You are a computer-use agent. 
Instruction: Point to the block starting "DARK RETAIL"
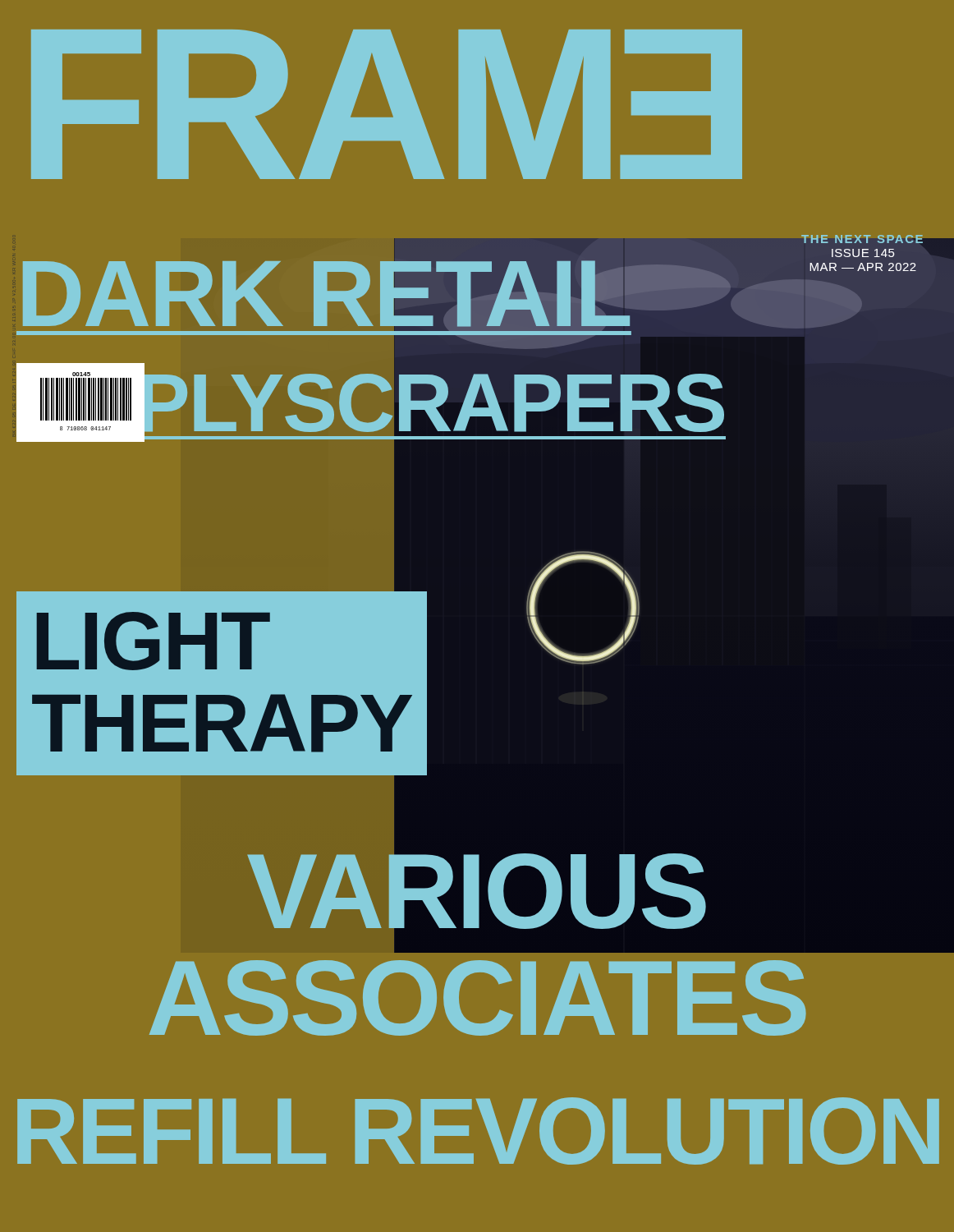[324, 294]
